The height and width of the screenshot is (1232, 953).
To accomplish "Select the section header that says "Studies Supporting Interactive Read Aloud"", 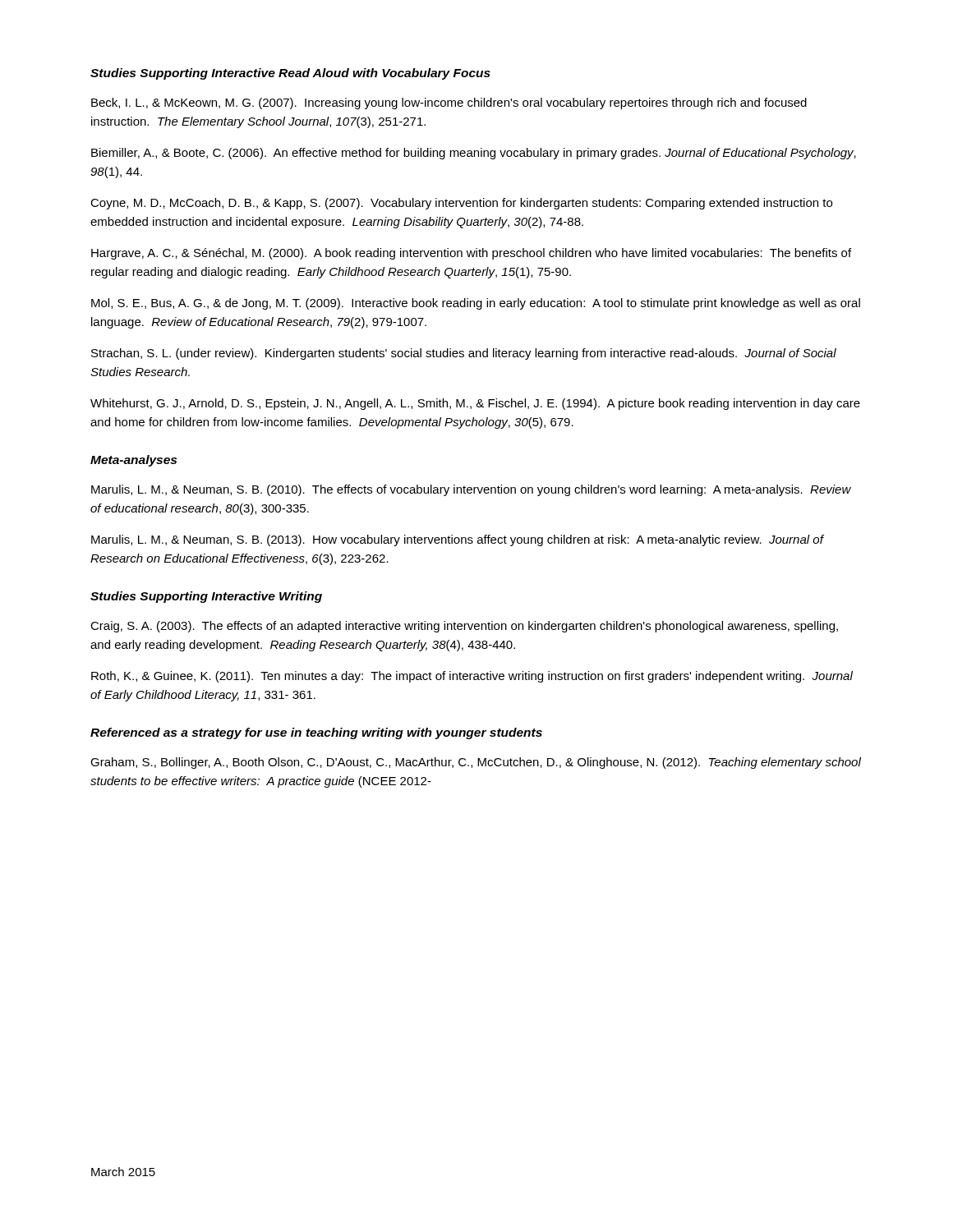I will [290, 73].
